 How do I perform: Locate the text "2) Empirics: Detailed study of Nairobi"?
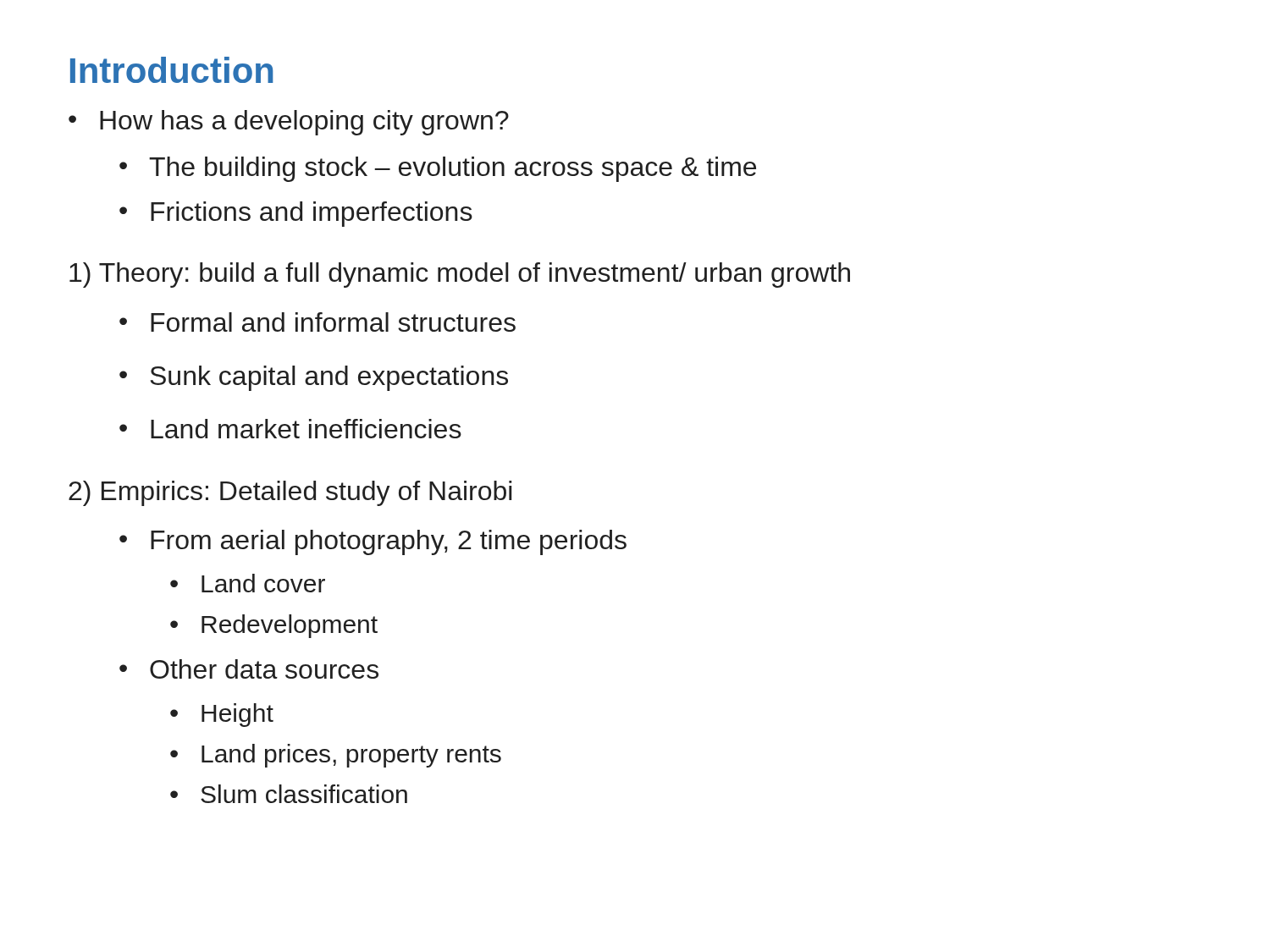point(291,490)
